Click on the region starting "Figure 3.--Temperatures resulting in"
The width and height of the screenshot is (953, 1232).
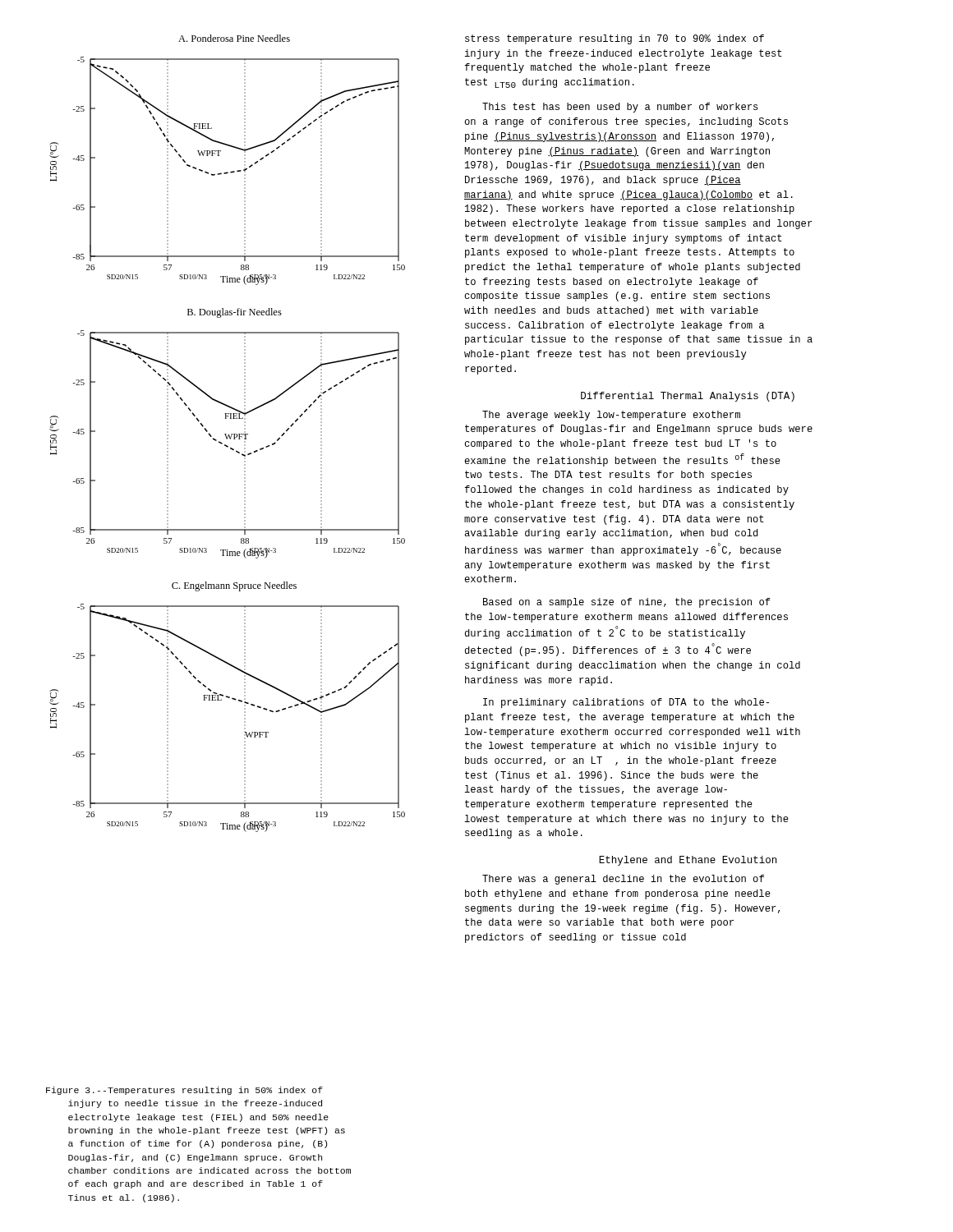[198, 1144]
